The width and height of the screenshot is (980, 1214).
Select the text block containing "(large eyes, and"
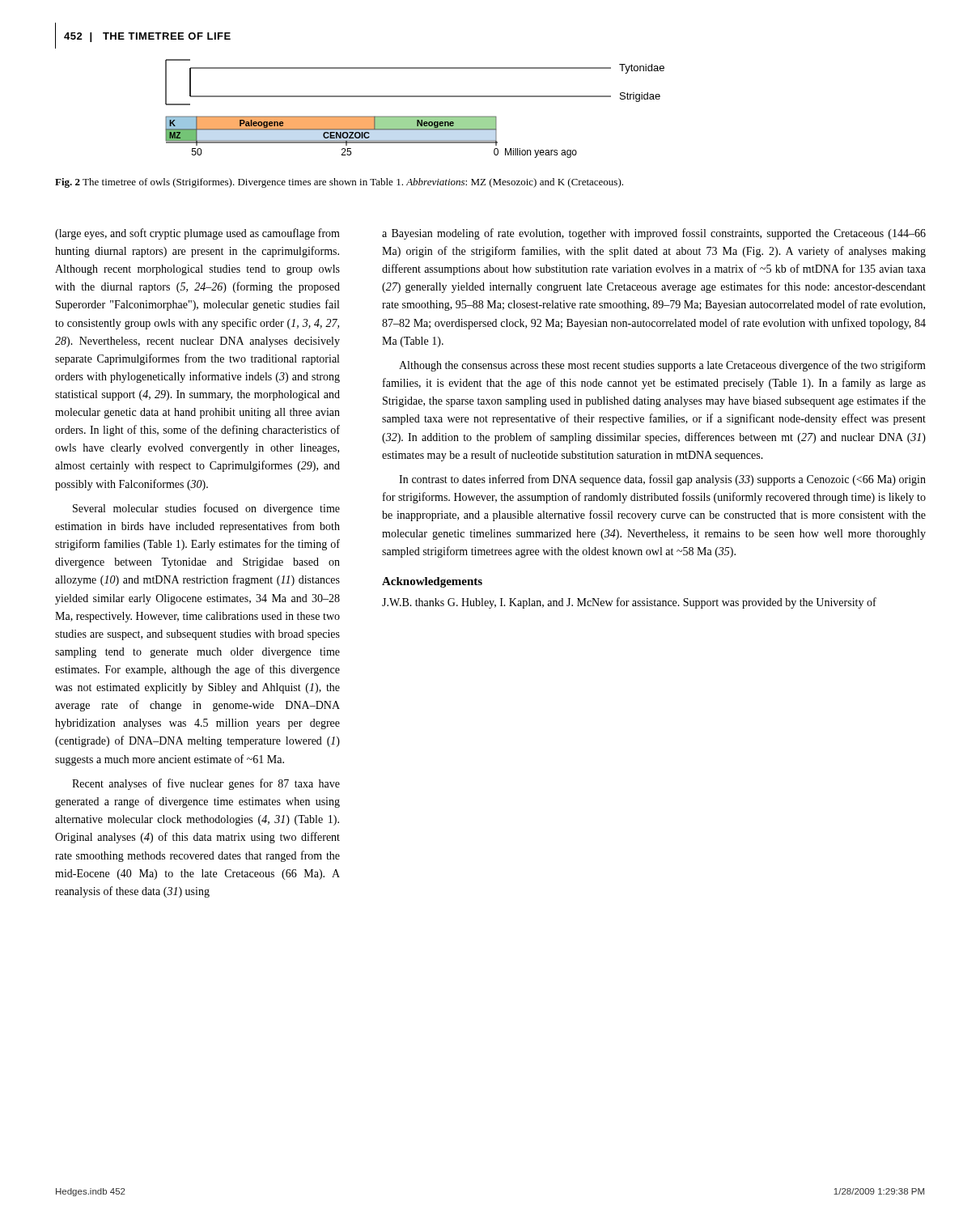pyautogui.click(x=197, y=563)
